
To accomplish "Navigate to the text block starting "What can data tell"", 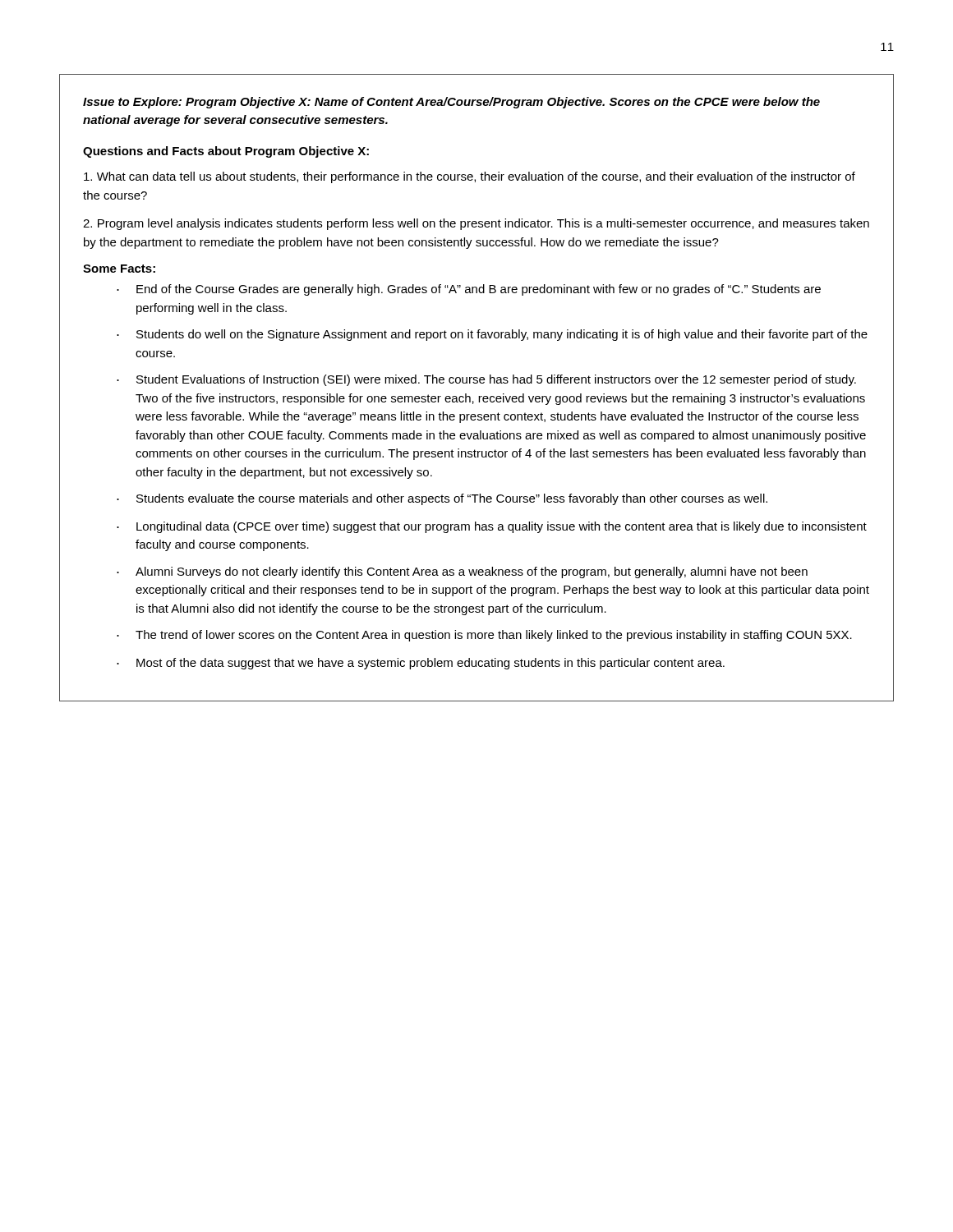I will (x=469, y=186).
